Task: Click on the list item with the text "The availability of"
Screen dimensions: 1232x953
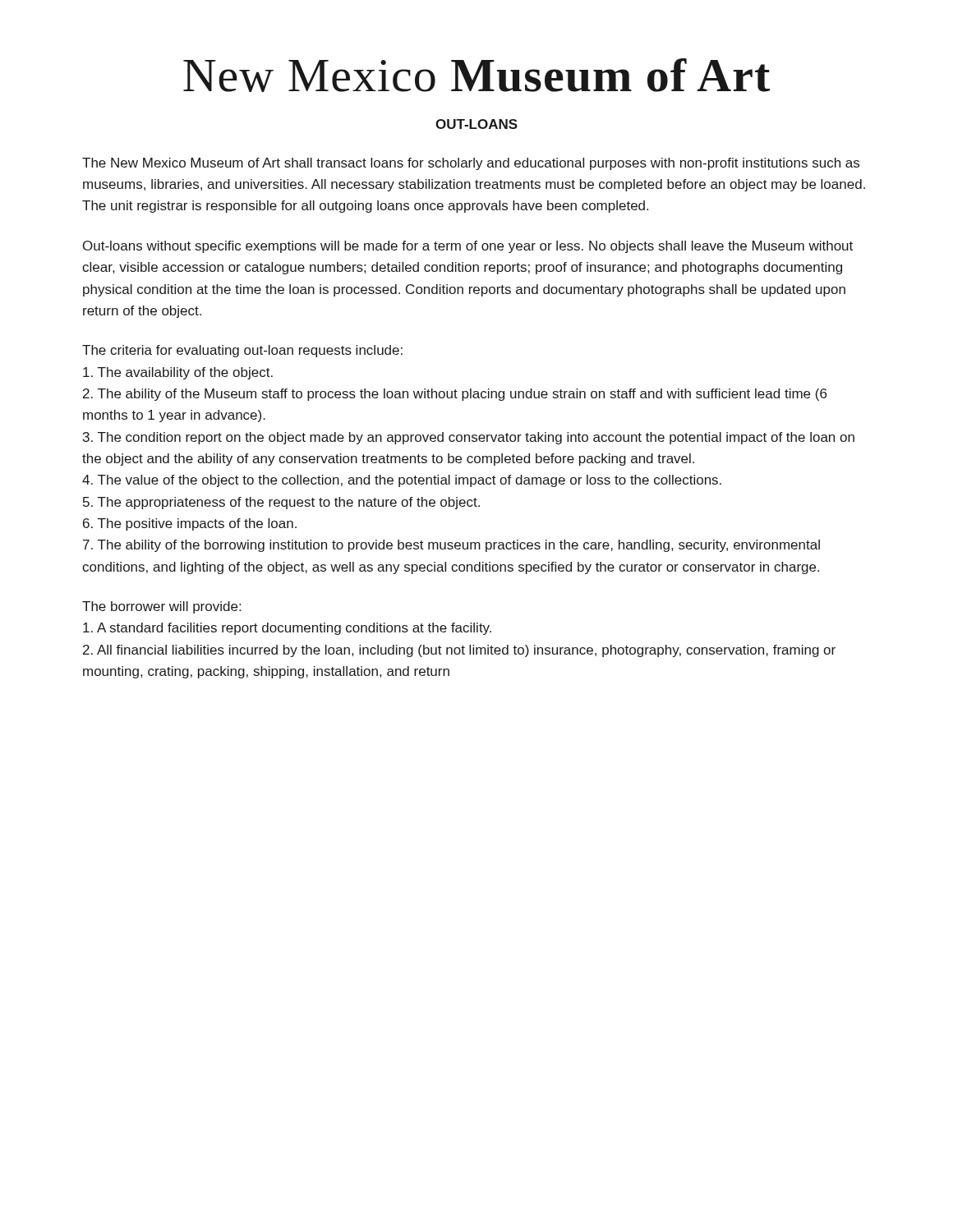Action: point(178,372)
